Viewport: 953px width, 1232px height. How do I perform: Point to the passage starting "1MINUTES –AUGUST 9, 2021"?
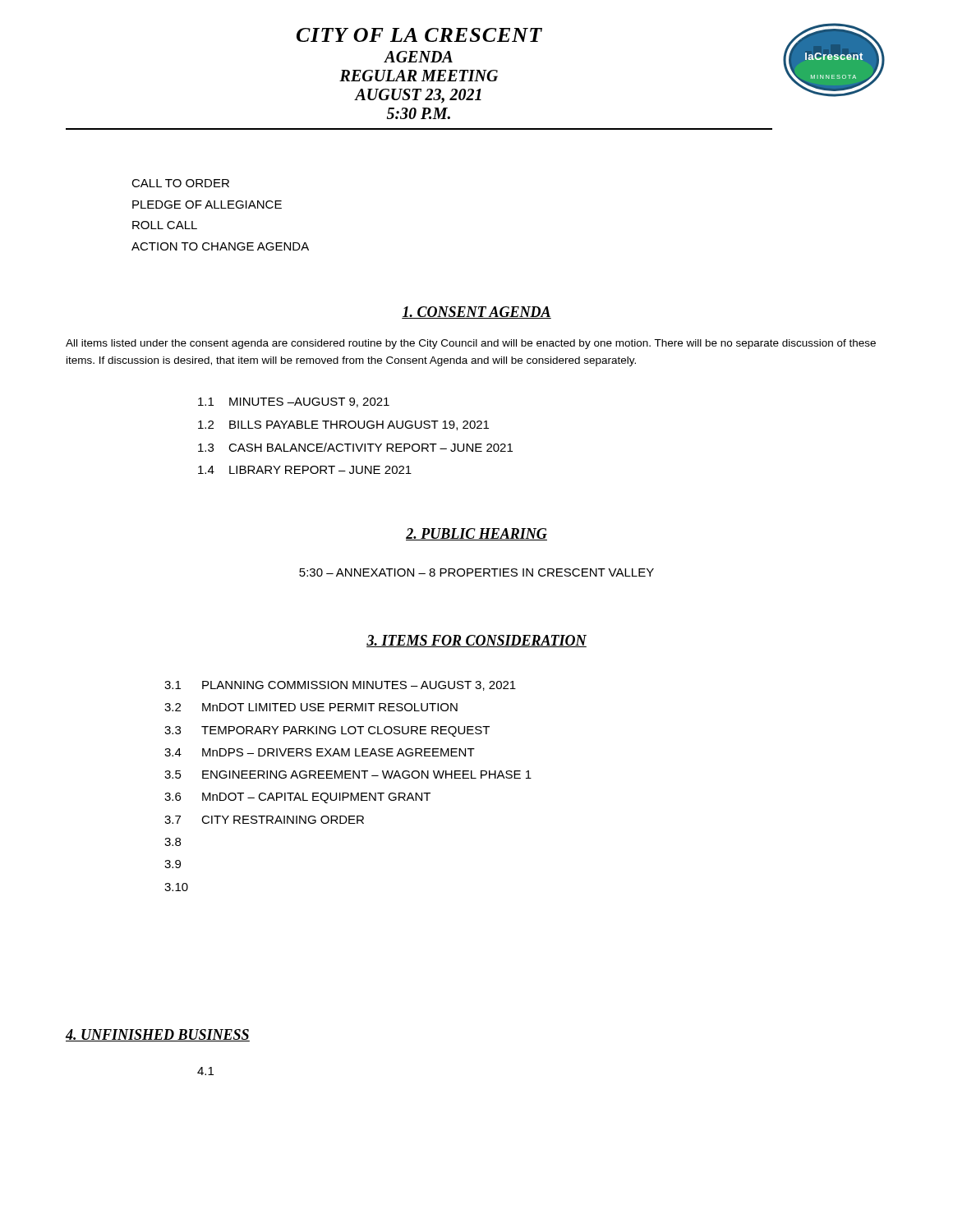293,402
